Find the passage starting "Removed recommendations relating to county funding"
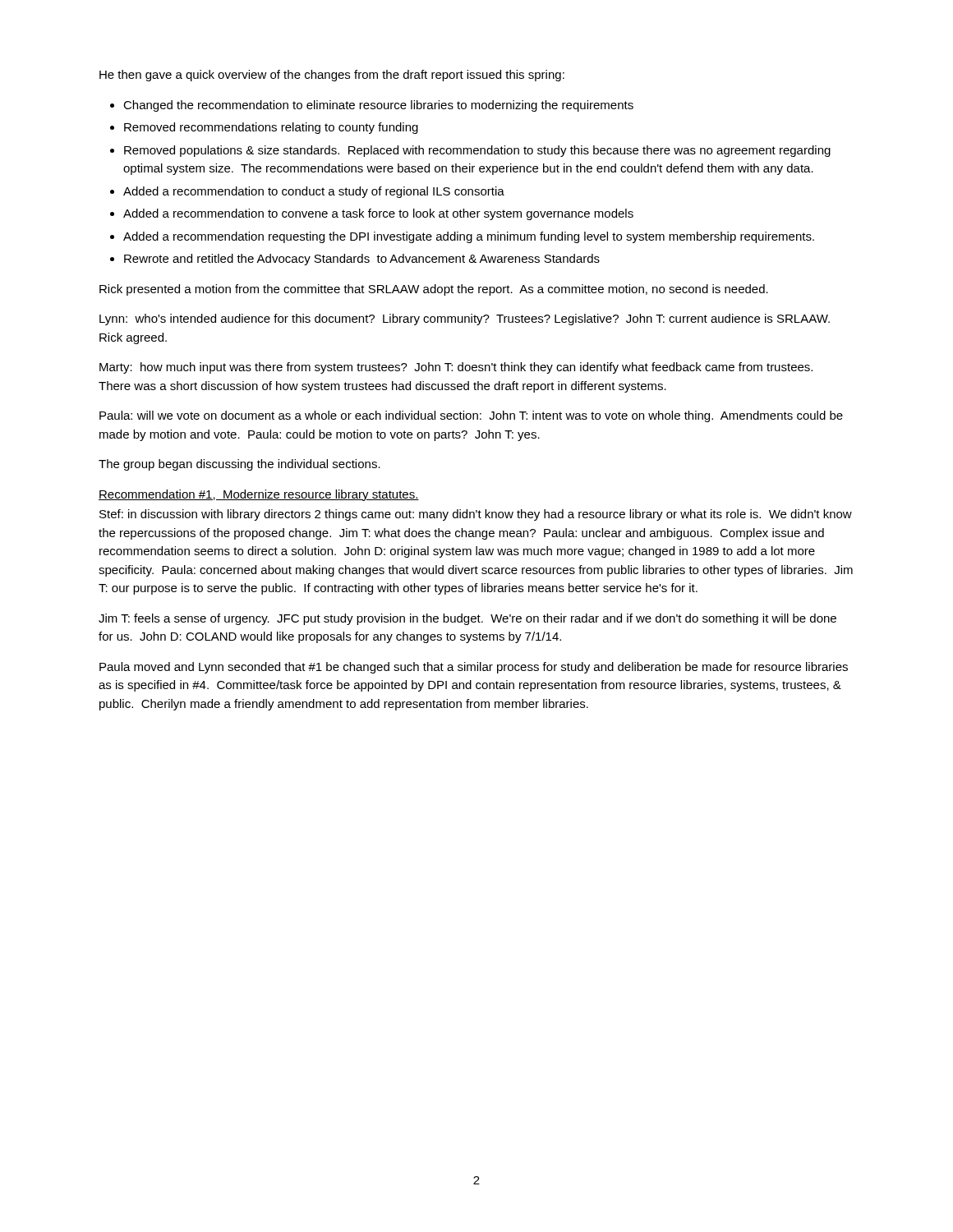This screenshot has width=953, height=1232. coord(271,127)
